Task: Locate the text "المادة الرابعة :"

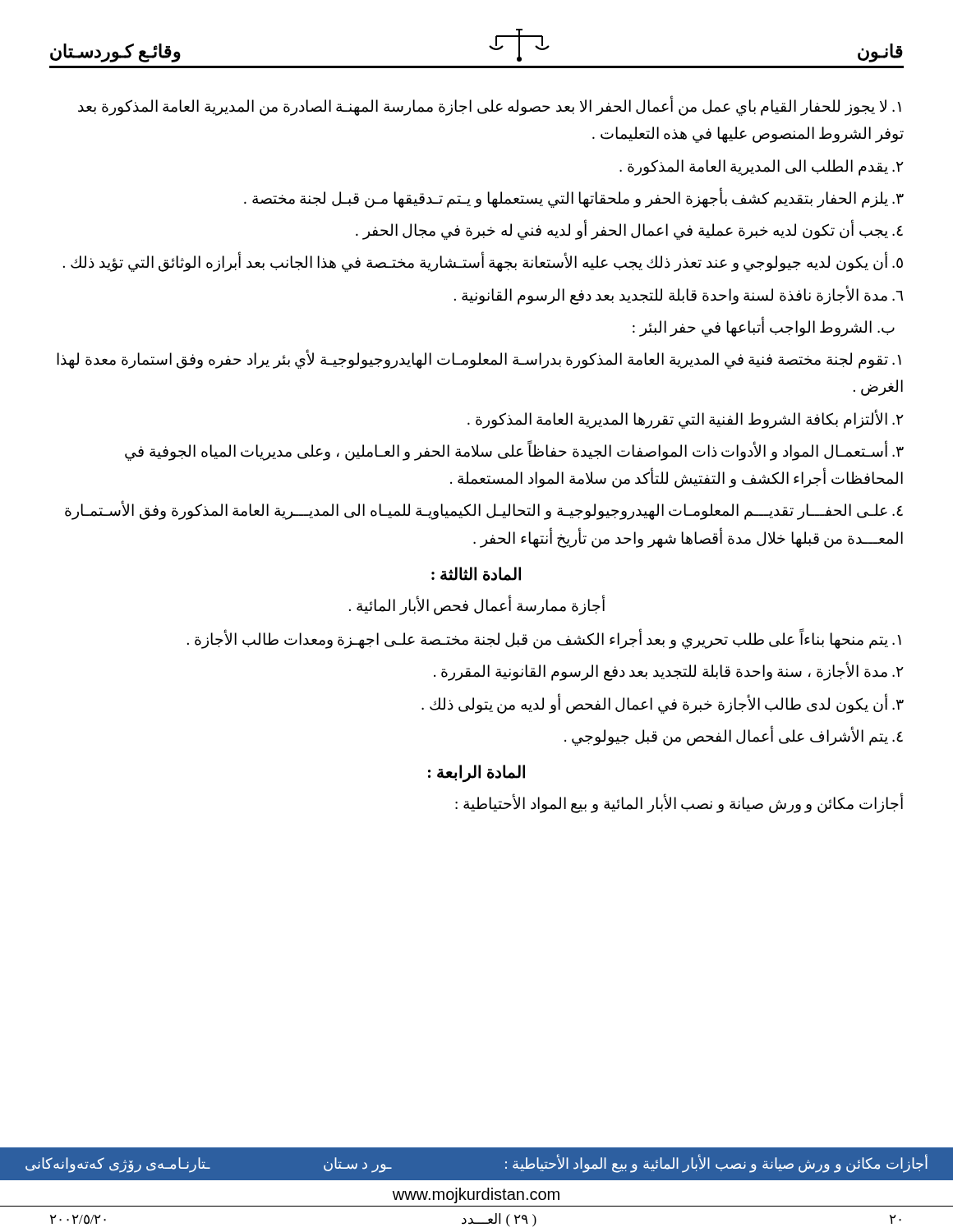Action: [476, 772]
